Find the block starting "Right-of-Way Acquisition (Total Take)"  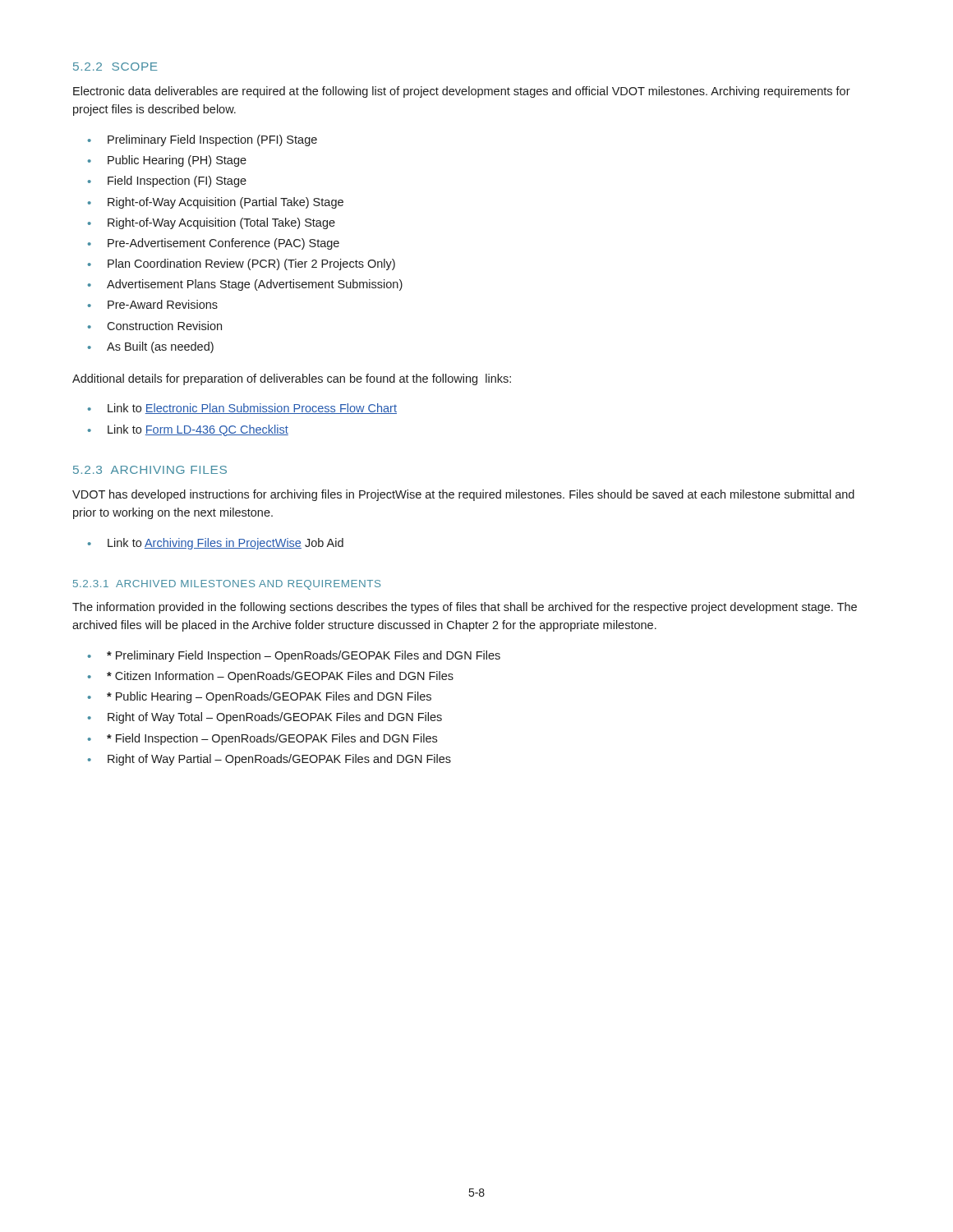pos(221,222)
